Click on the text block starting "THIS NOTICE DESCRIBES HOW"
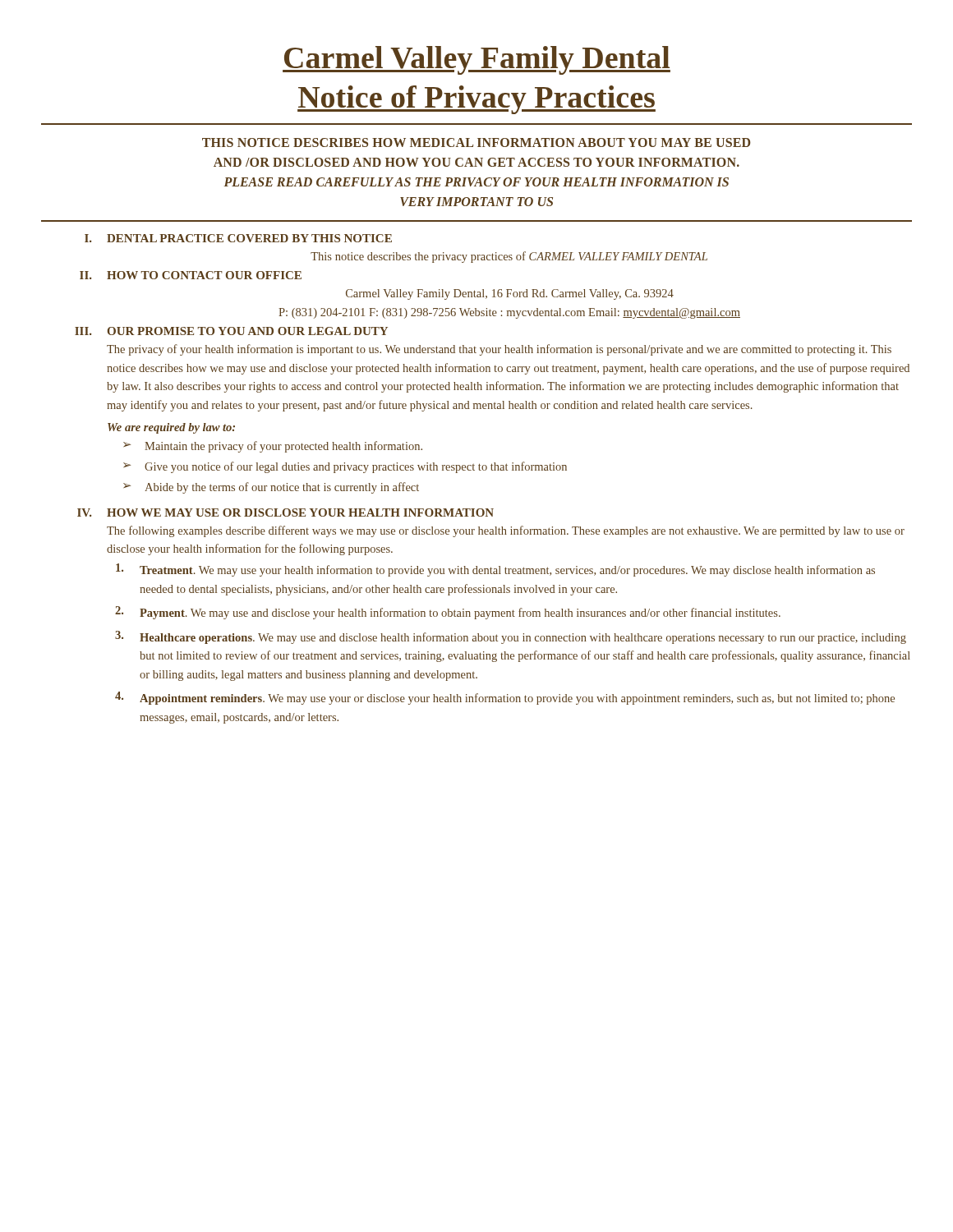The image size is (953, 1232). [476, 172]
